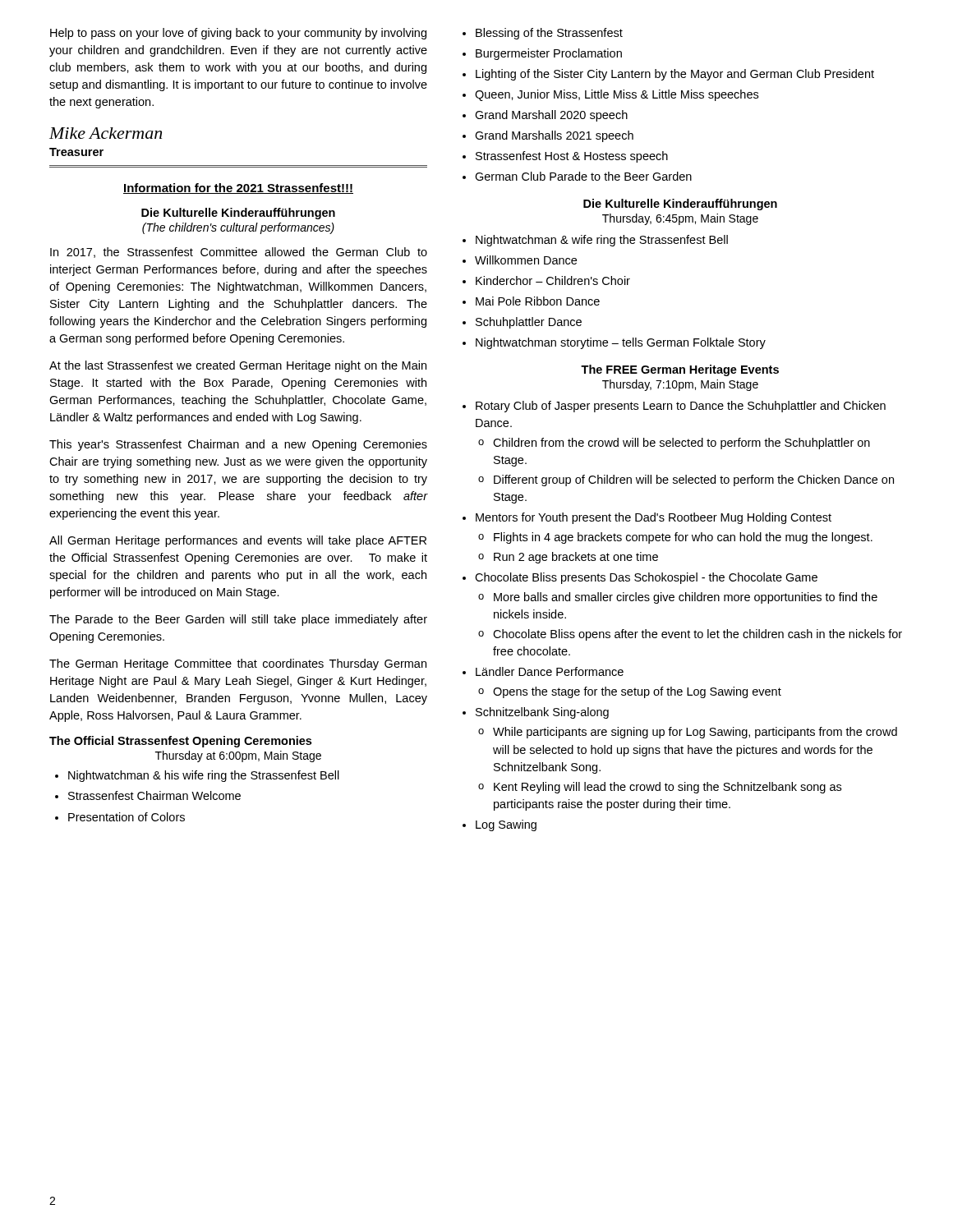Viewport: 953px width, 1232px height.
Task: Find the region starting "This year's Strassenfest"
Action: point(238,479)
